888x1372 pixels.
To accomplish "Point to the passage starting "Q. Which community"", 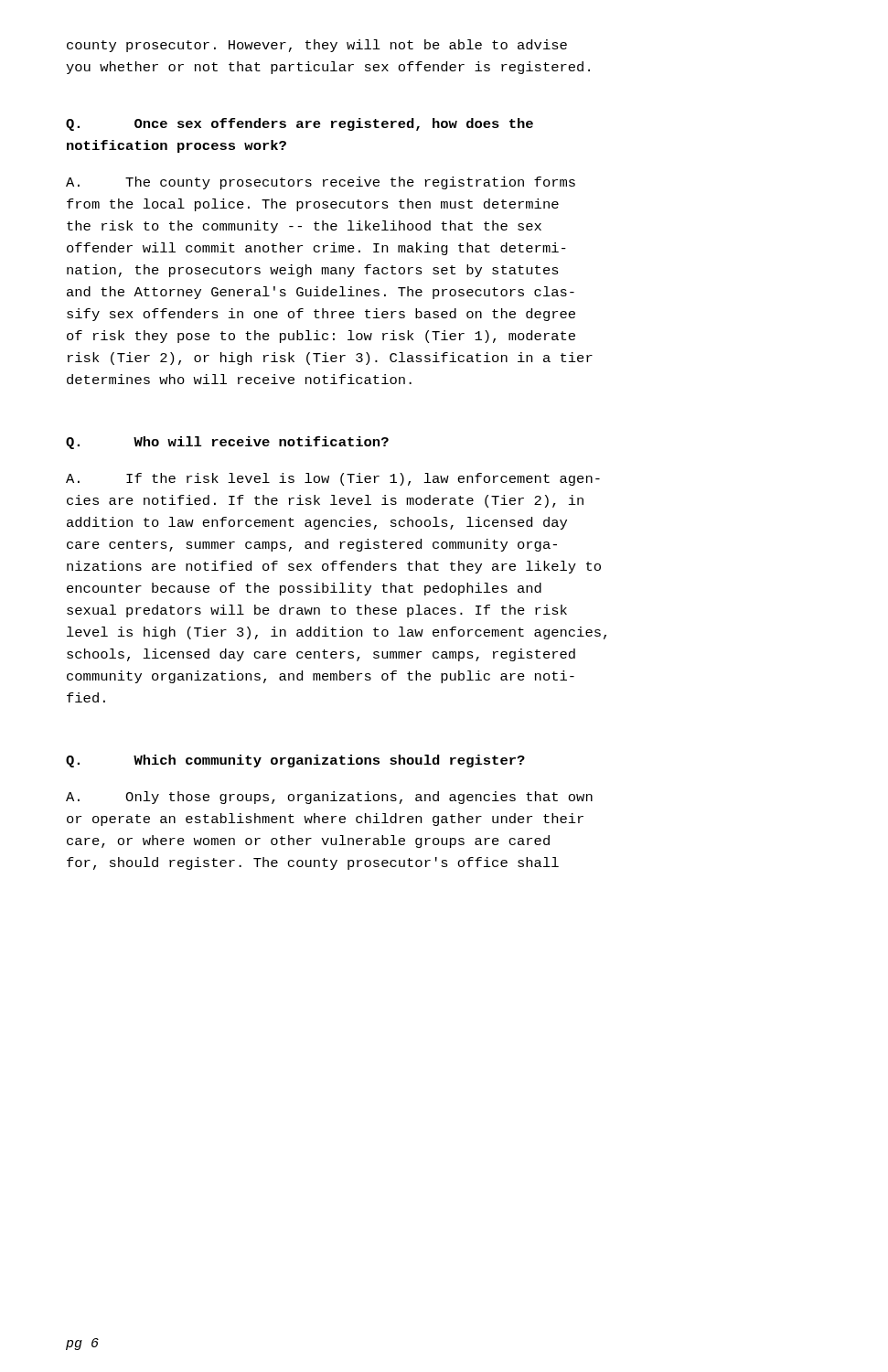I will (296, 761).
